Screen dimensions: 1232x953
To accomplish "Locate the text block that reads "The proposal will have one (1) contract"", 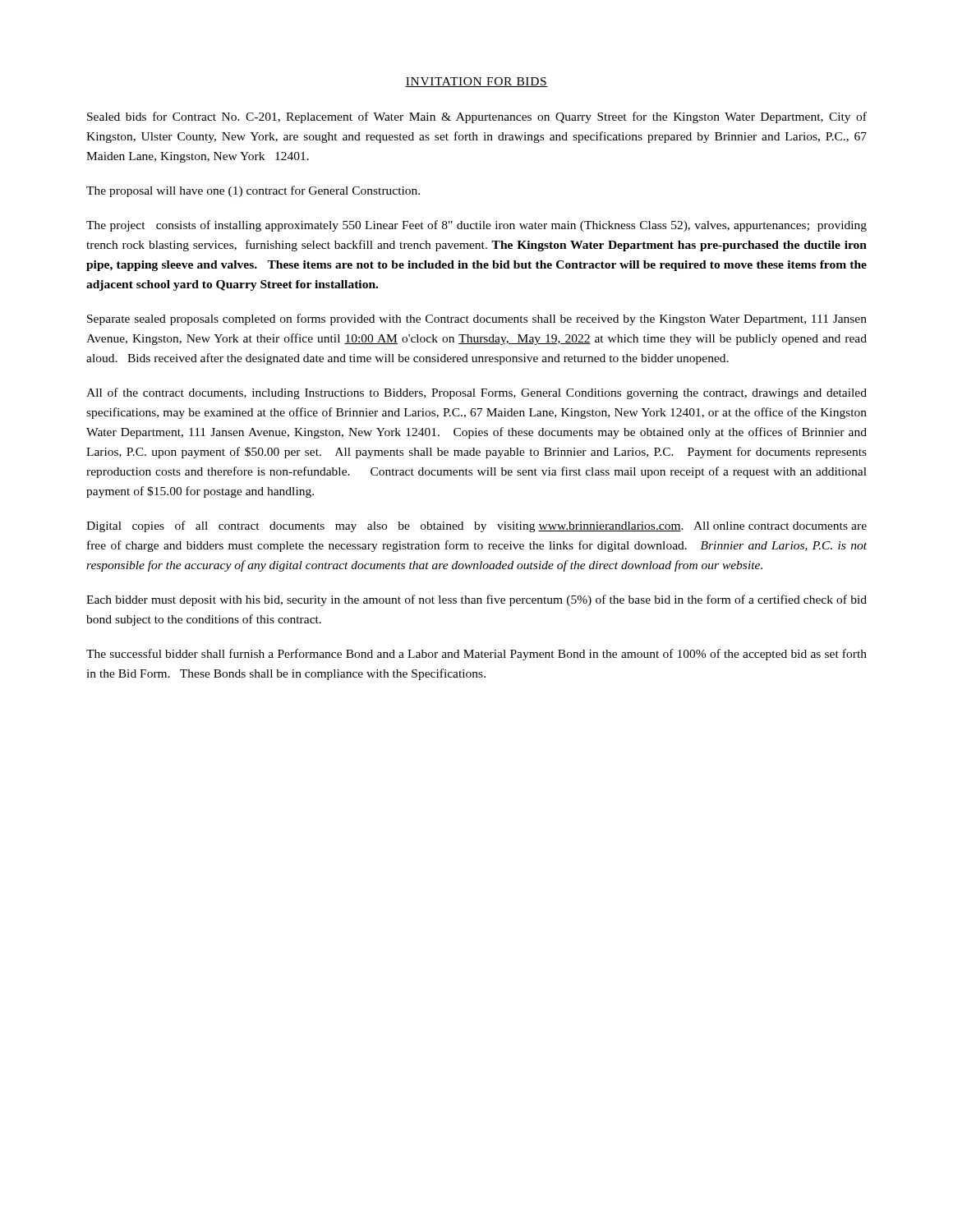I will [253, 190].
